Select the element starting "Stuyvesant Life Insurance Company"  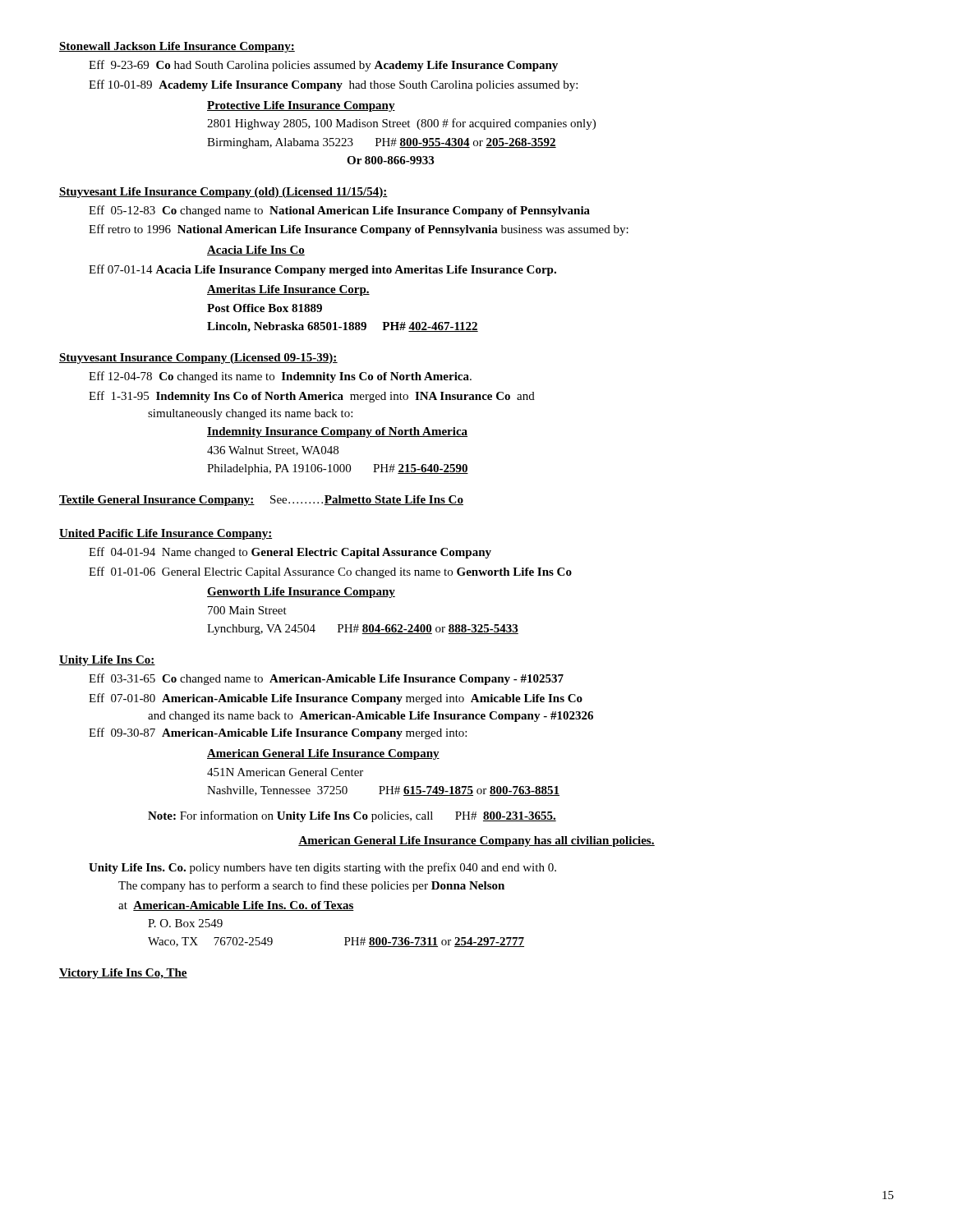223,191
